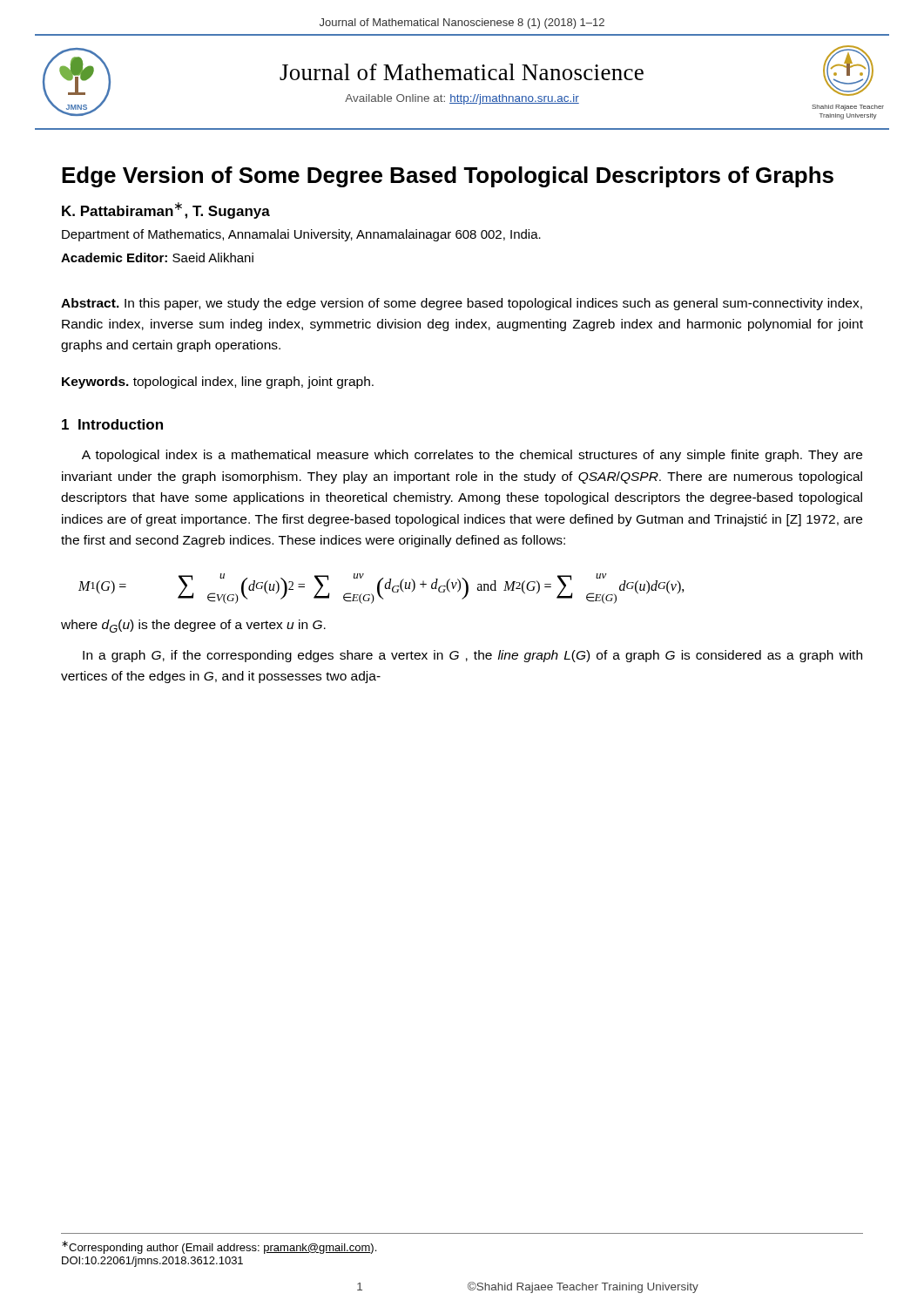Click the passage that begins "Keywords. topological index, line graph,"
Viewport: 924px width, 1307px height.
[218, 381]
